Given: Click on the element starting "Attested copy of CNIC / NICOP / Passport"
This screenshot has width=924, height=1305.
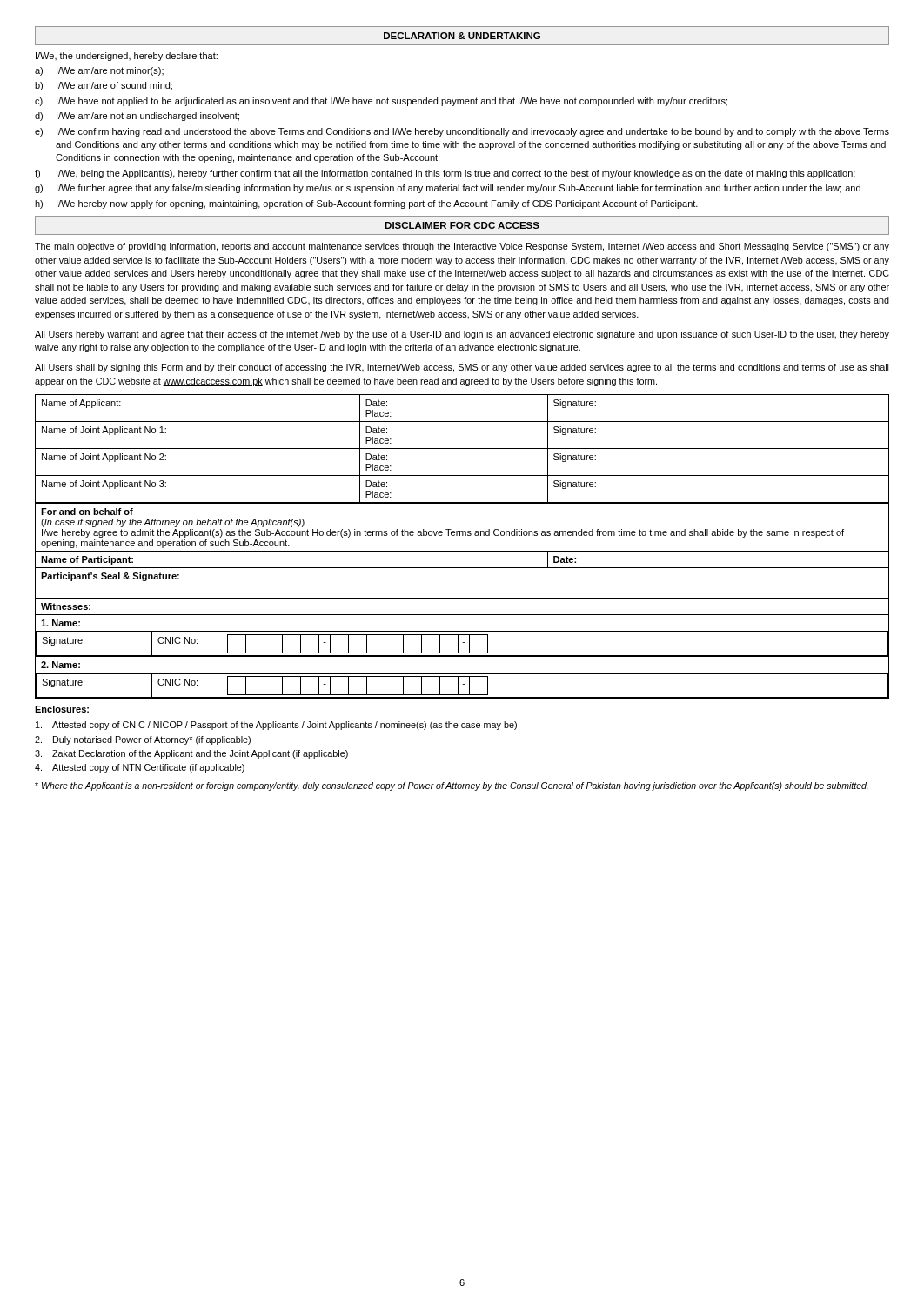Looking at the screenshot, I should click(276, 725).
